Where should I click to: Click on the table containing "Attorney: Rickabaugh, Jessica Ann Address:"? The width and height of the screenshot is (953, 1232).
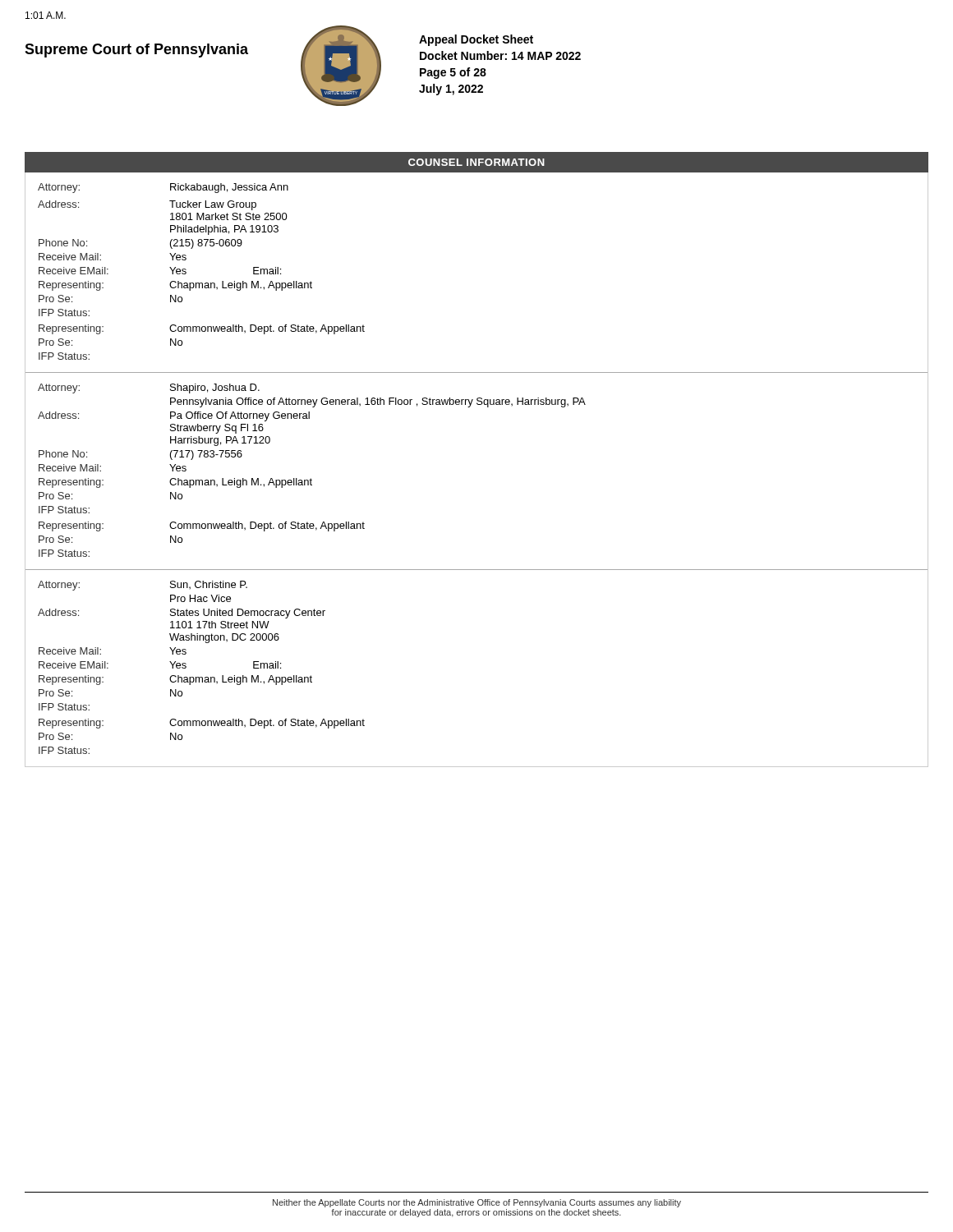tap(476, 273)
